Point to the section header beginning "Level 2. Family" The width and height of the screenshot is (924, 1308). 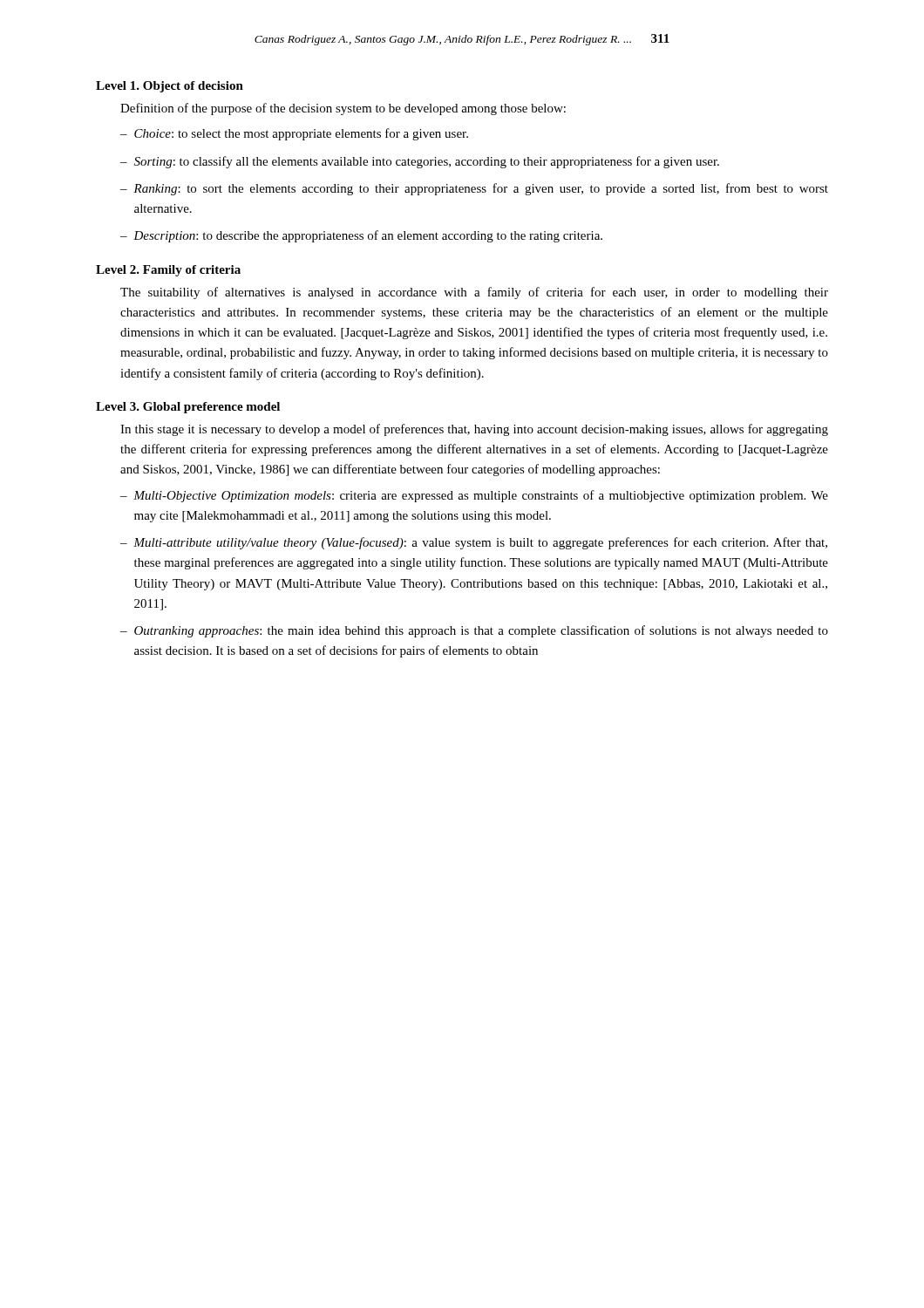(x=168, y=269)
